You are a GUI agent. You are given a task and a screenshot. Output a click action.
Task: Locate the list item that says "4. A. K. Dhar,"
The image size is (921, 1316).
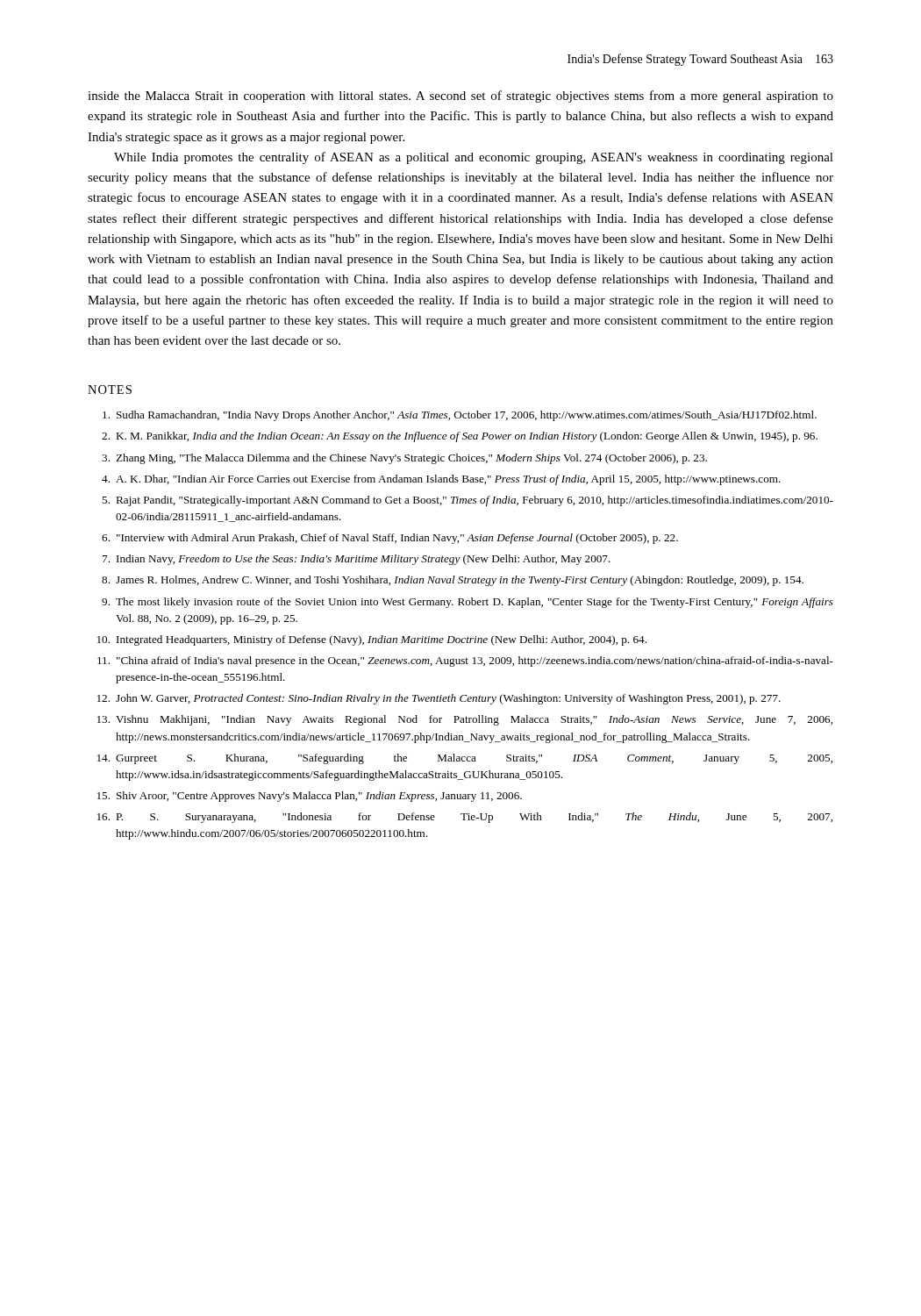pyautogui.click(x=460, y=478)
